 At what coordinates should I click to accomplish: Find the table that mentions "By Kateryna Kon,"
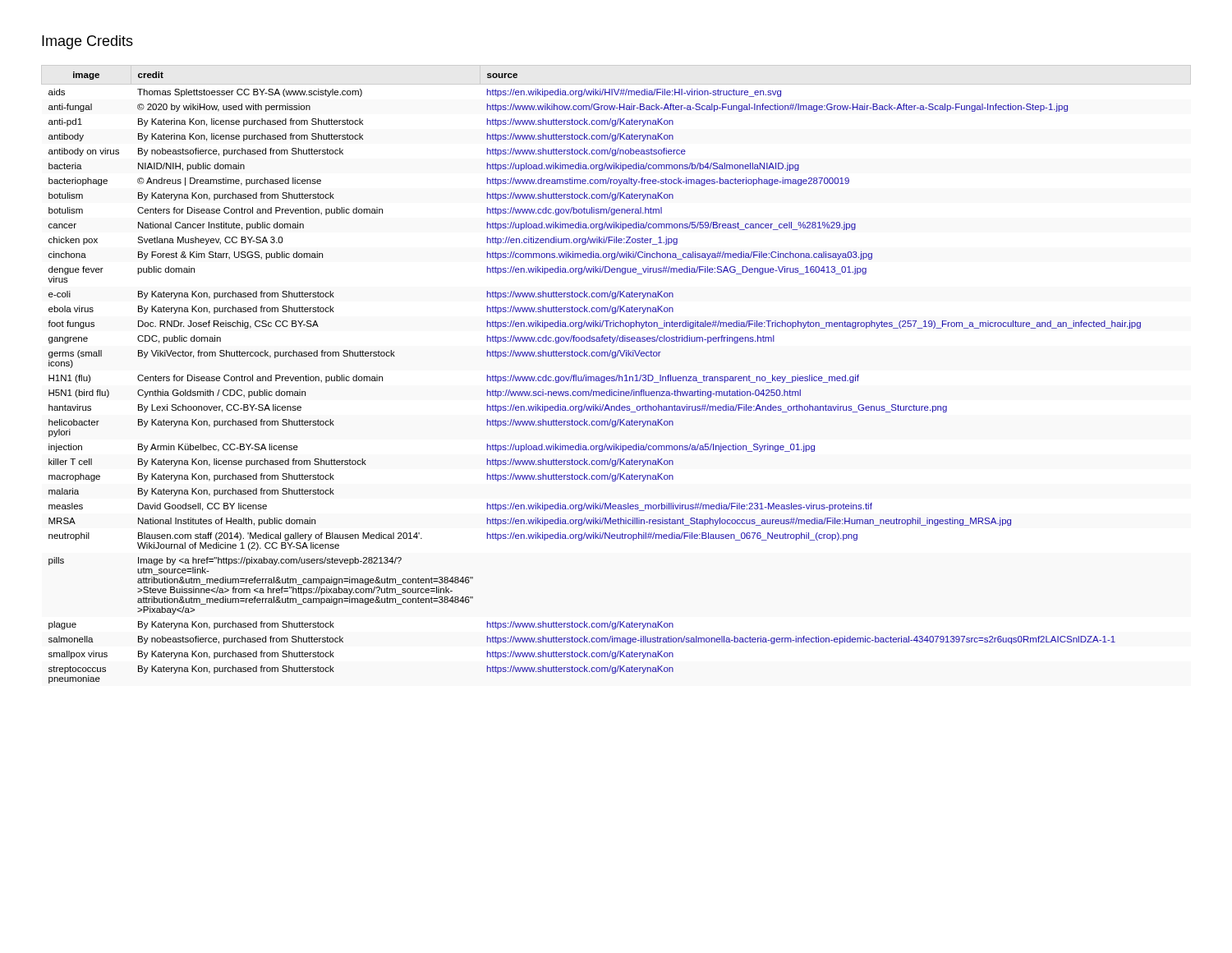coord(616,375)
